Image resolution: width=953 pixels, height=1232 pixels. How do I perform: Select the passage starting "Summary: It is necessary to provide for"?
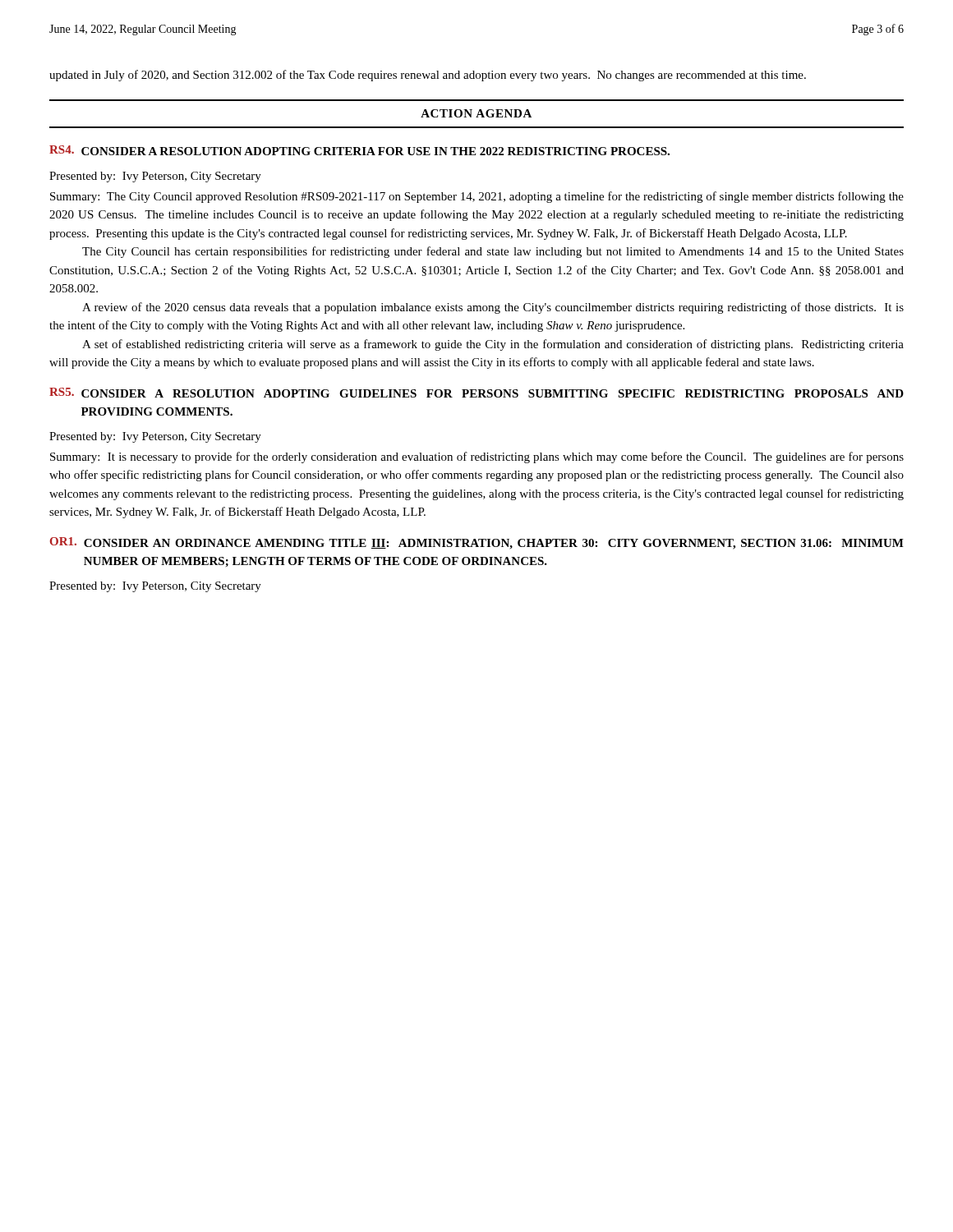click(476, 484)
